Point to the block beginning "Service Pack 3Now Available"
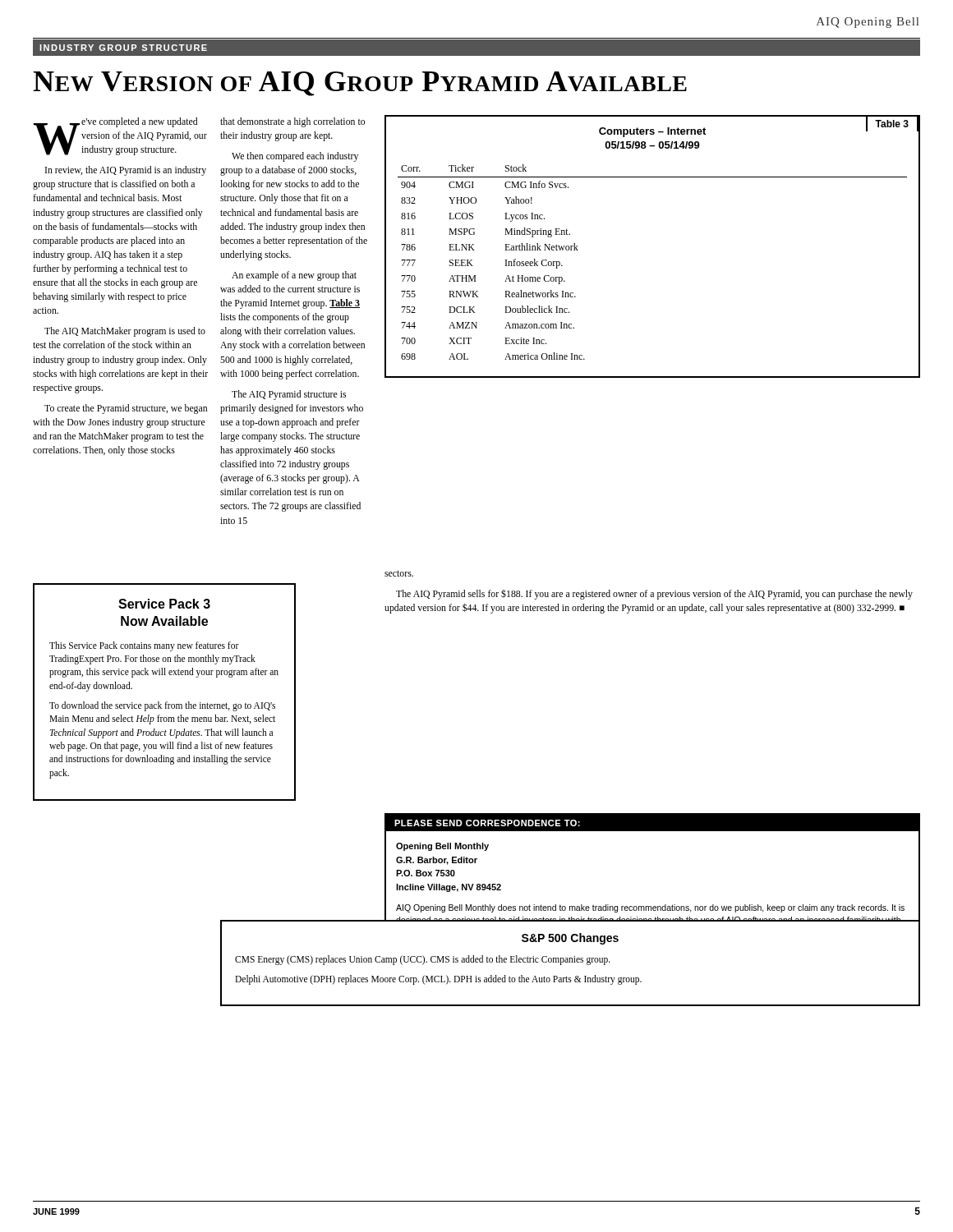Viewport: 953px width, 1232px height. pyautogui.click(x=164, y=604)
